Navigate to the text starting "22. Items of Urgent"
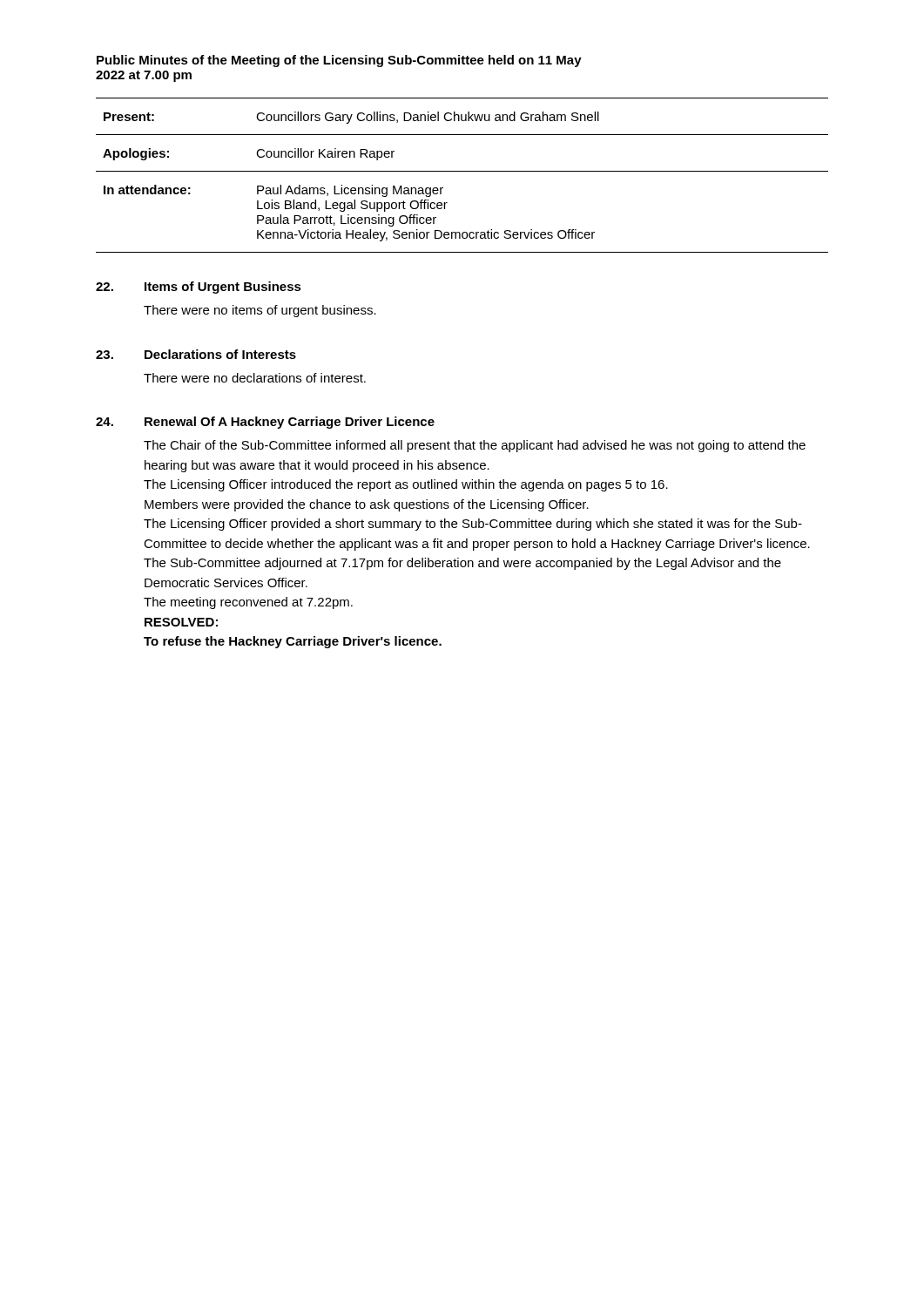The height and width of the screenshot is (1307, 924). [199, 286]
